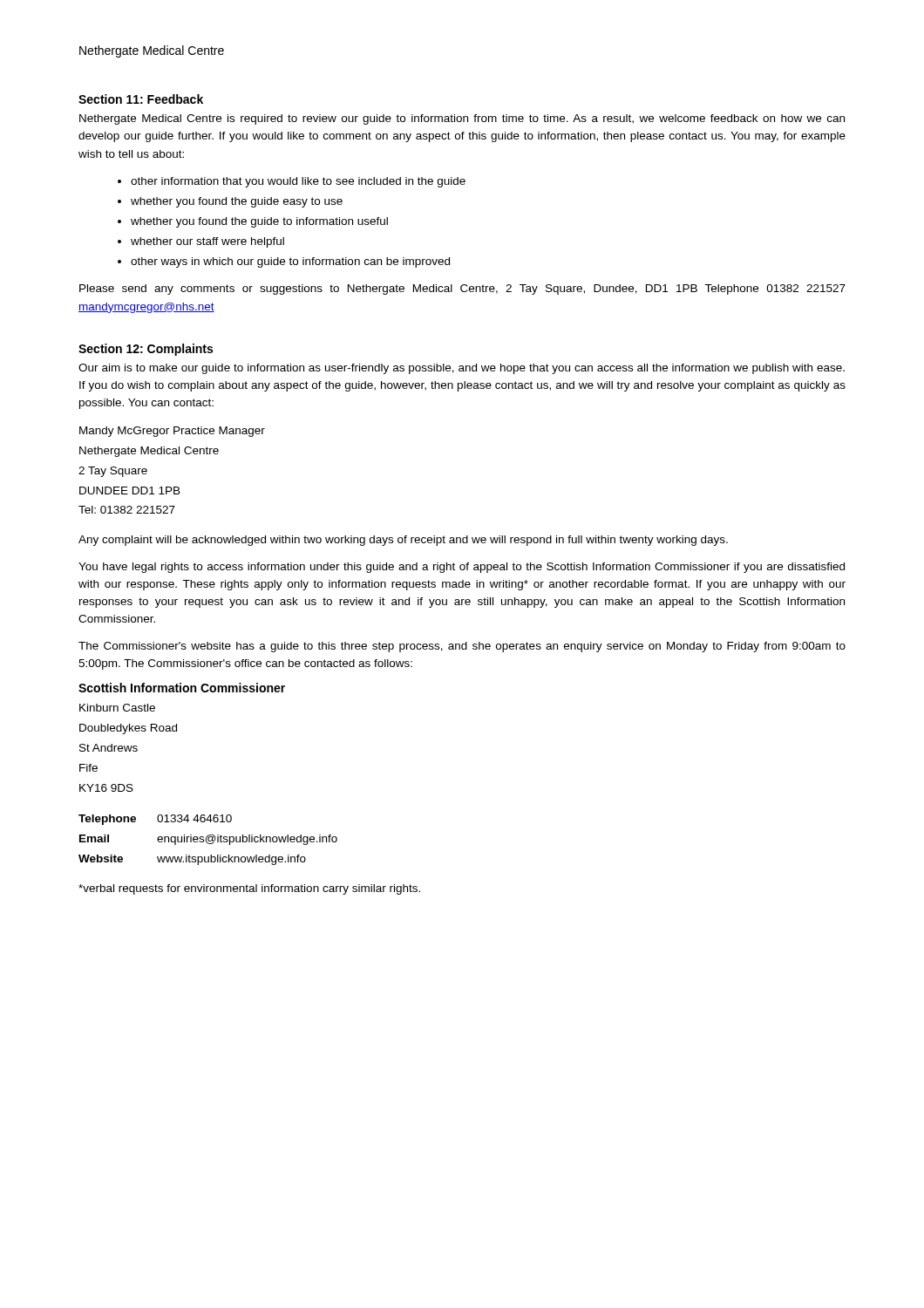Screen dimensions: 1308x924
Task: Click on the text block with the text "The Commissioner's website has a guide"
Action: tap(462, 654)
